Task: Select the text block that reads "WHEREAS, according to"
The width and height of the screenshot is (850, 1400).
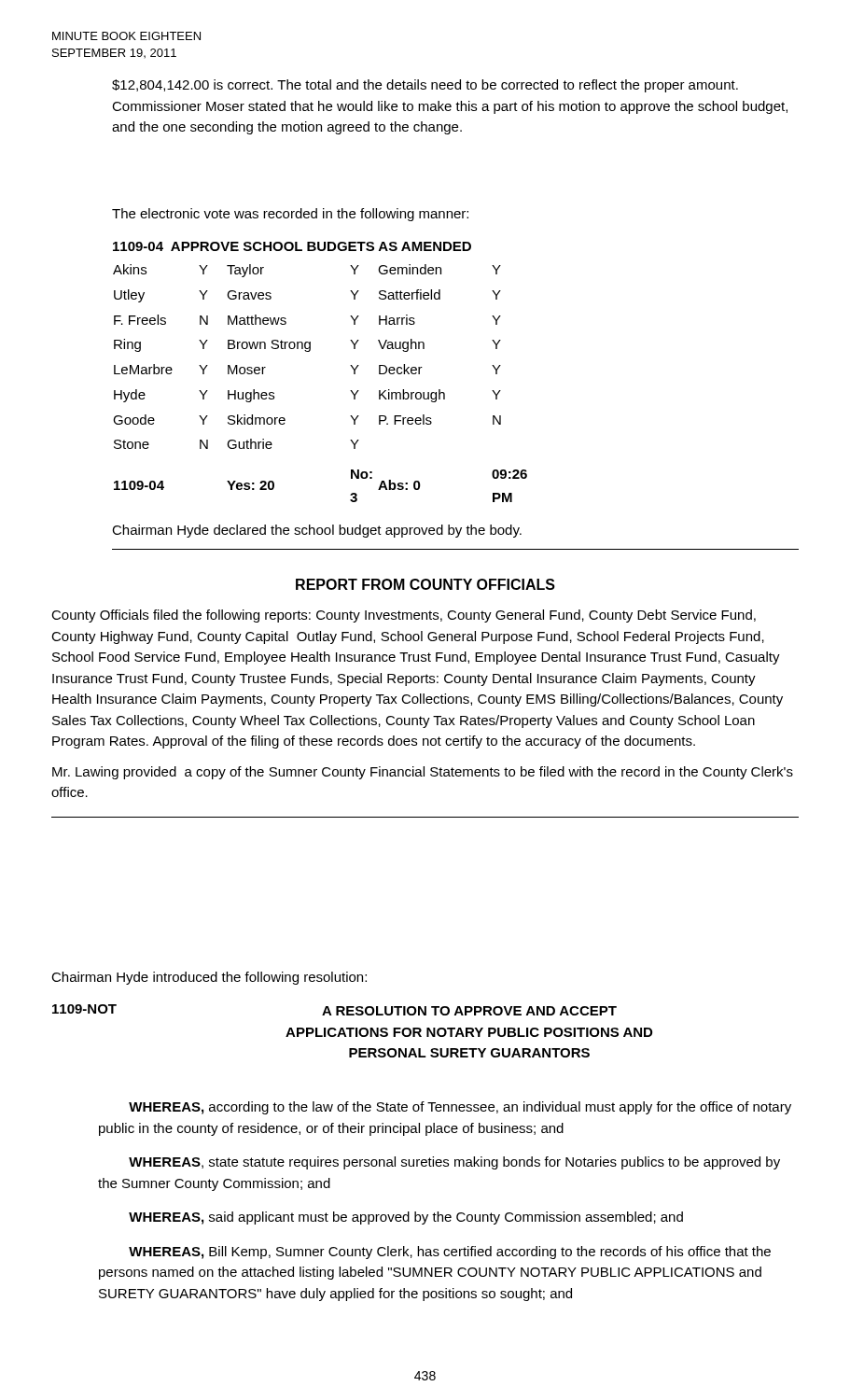Action: (445, 1117)
